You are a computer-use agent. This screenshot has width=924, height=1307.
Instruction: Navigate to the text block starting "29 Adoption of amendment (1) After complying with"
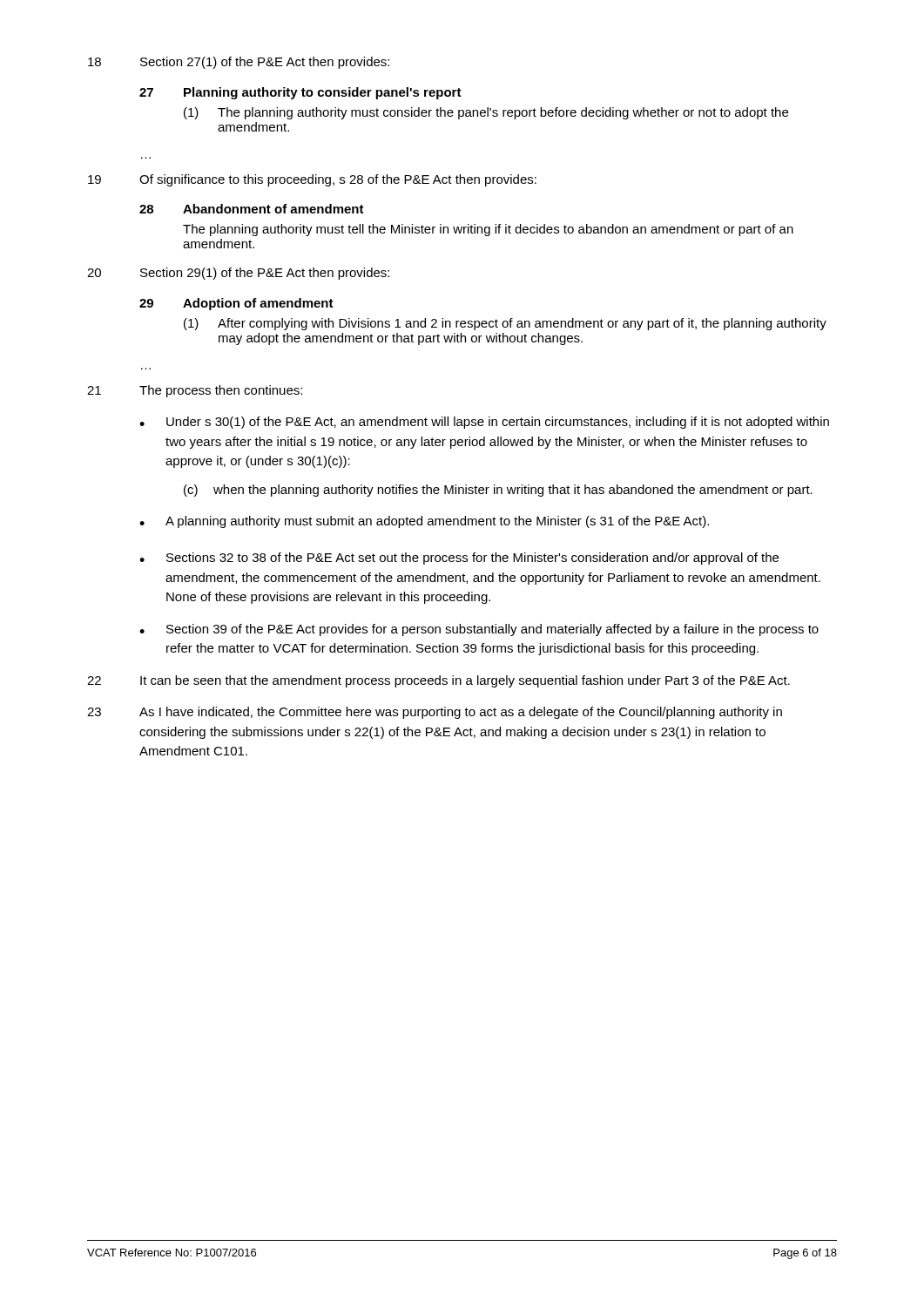tap(488, 320)
